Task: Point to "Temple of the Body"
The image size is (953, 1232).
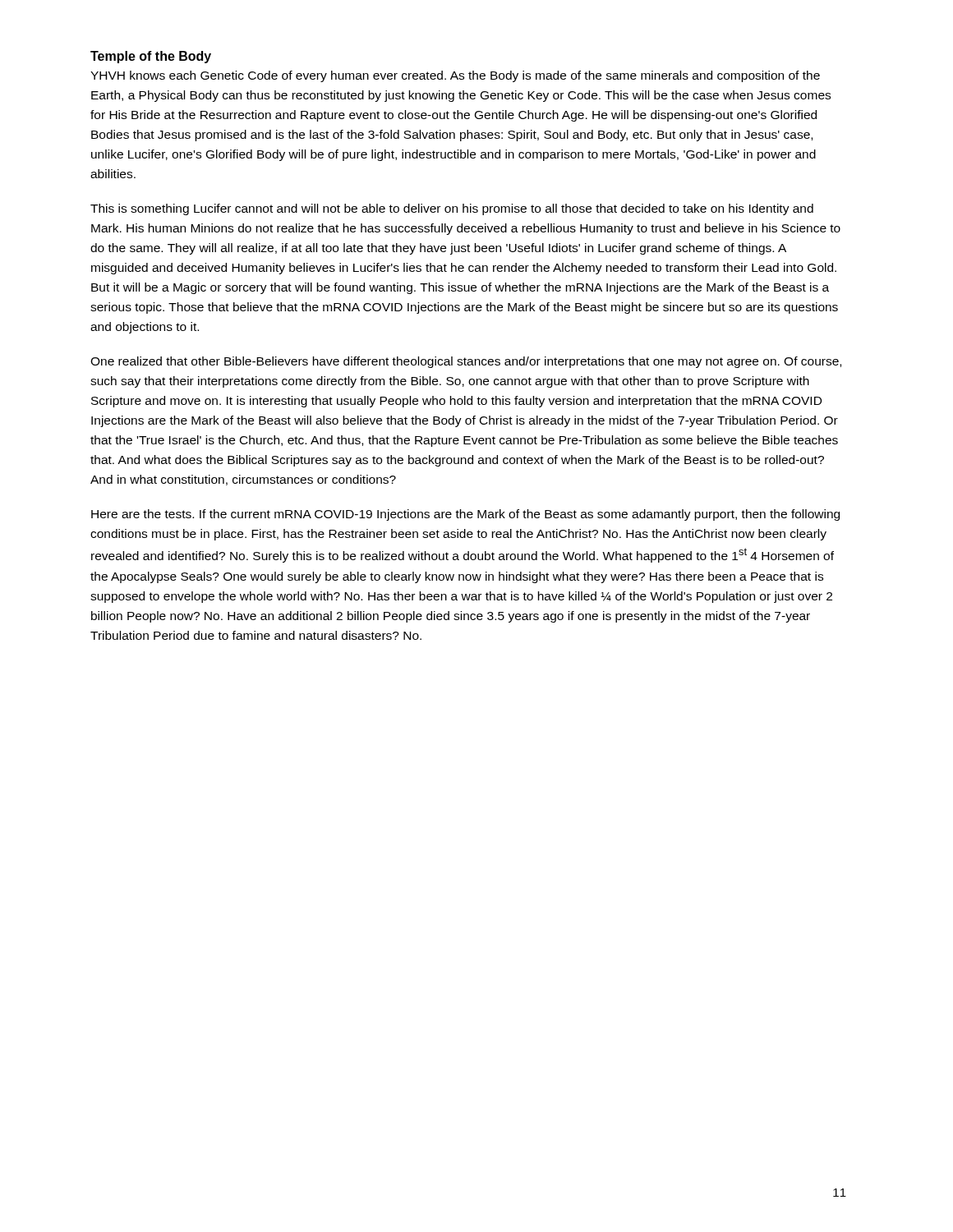Action: (151, 56)
